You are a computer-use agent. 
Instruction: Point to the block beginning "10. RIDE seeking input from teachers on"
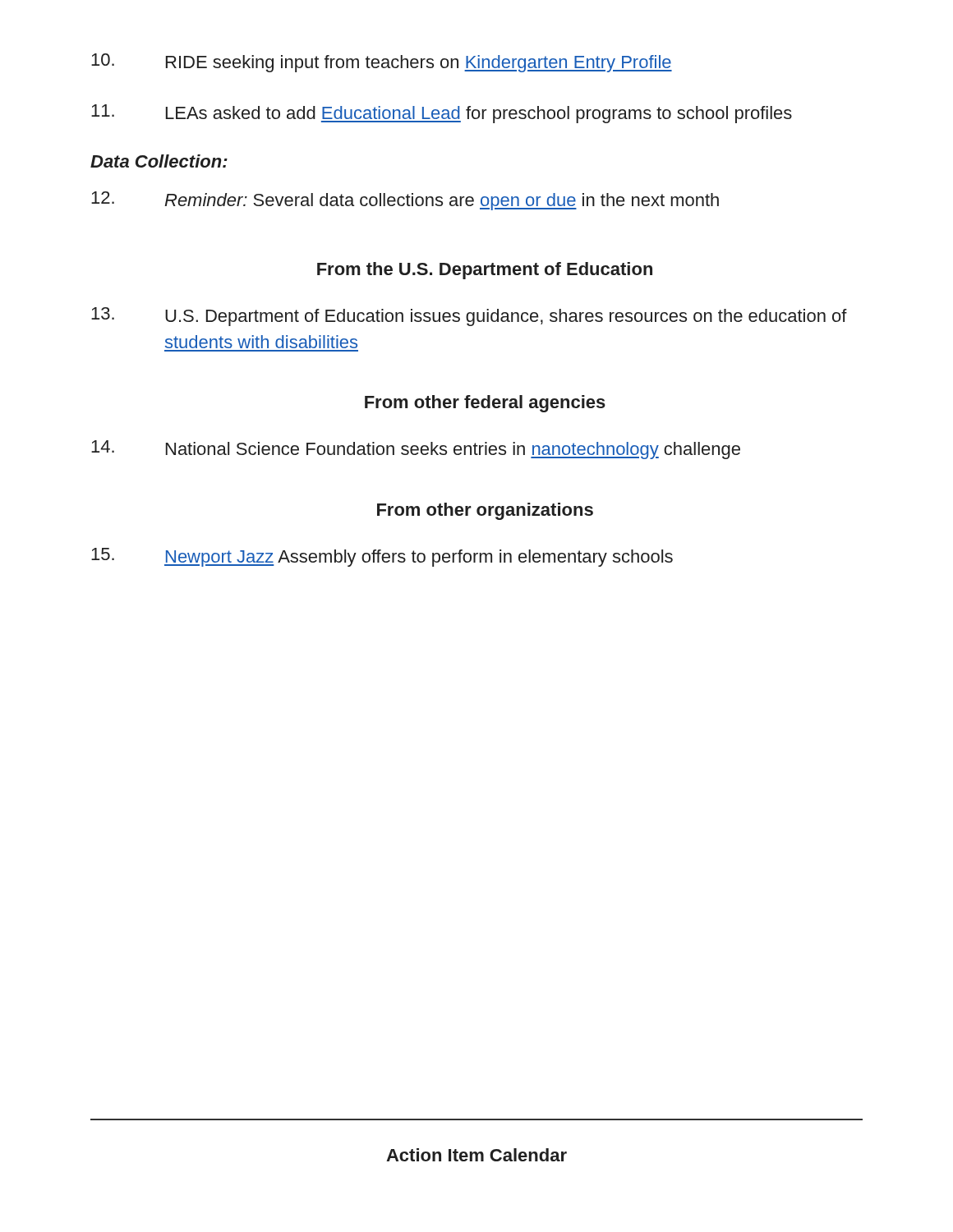485,62
